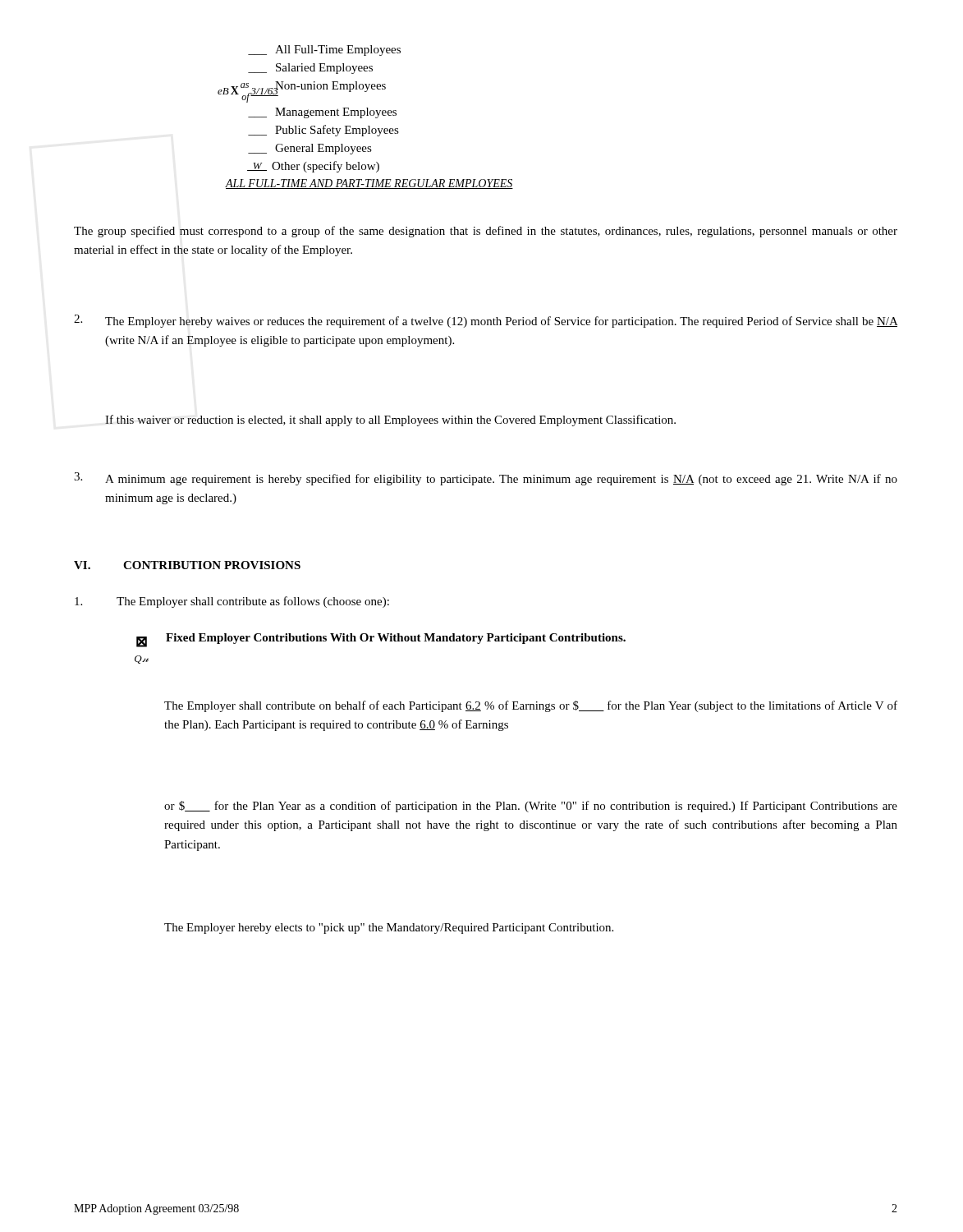Image resolution: width=963 pixels, height=1232 pixels.
Task: Click on the region starting "The Employer shall contribute on"
Action: tap(531, 715)
